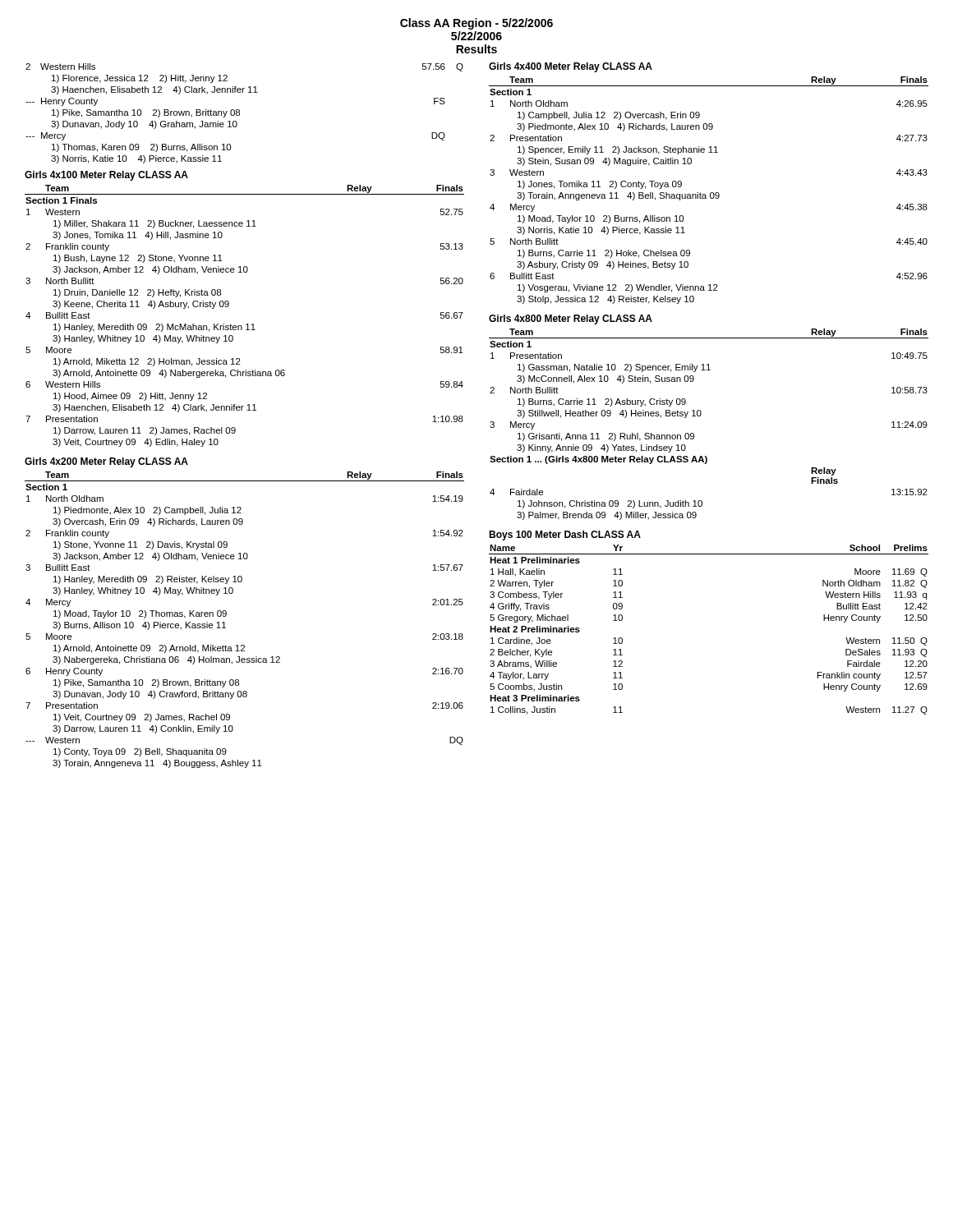Locate the section header that reads "Girls 4x400 Meter"
This screenshot has width=953, height=1232.
coord(571,67)
